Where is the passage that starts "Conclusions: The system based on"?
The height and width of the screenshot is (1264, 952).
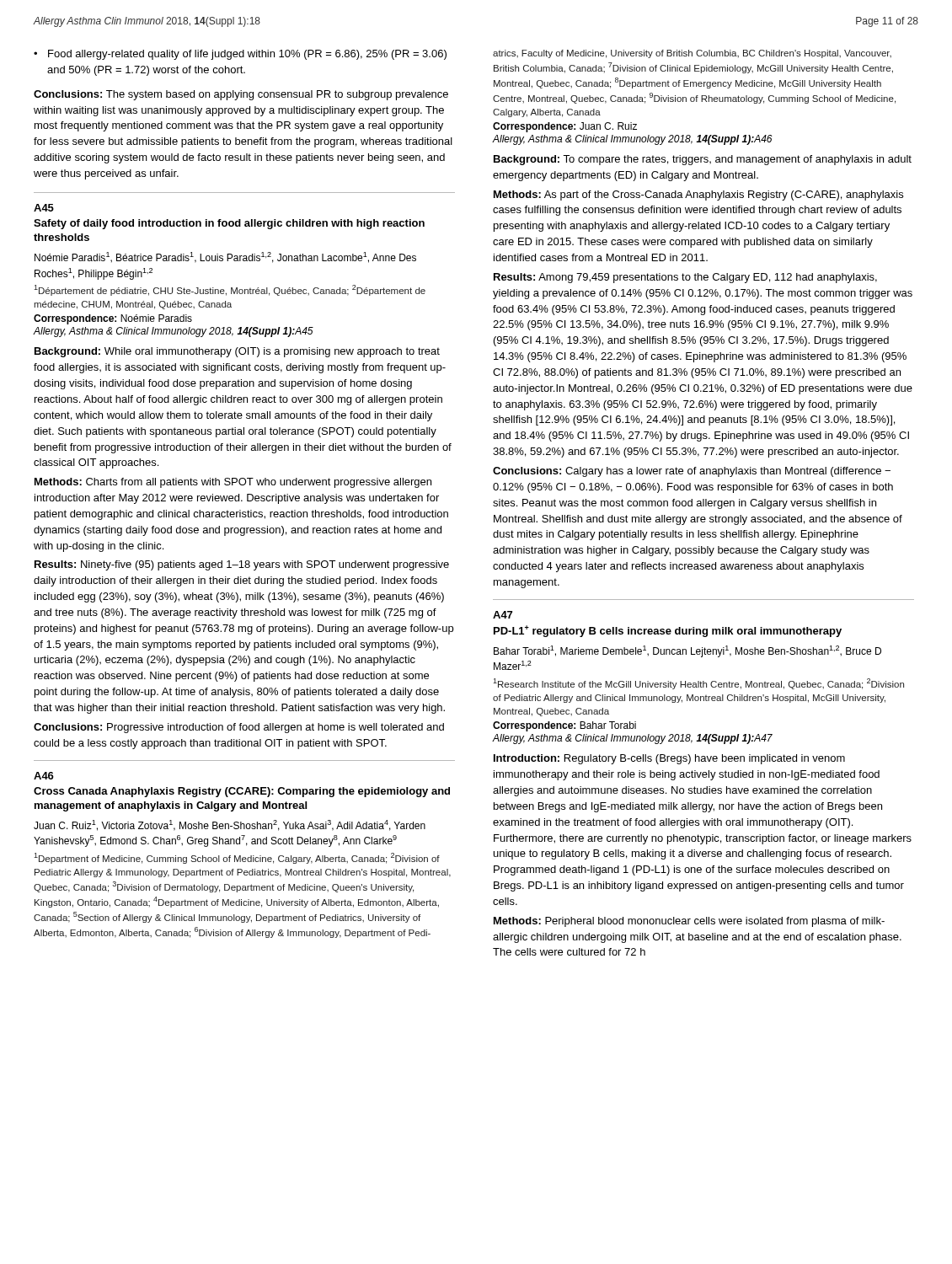coord(243,133)
